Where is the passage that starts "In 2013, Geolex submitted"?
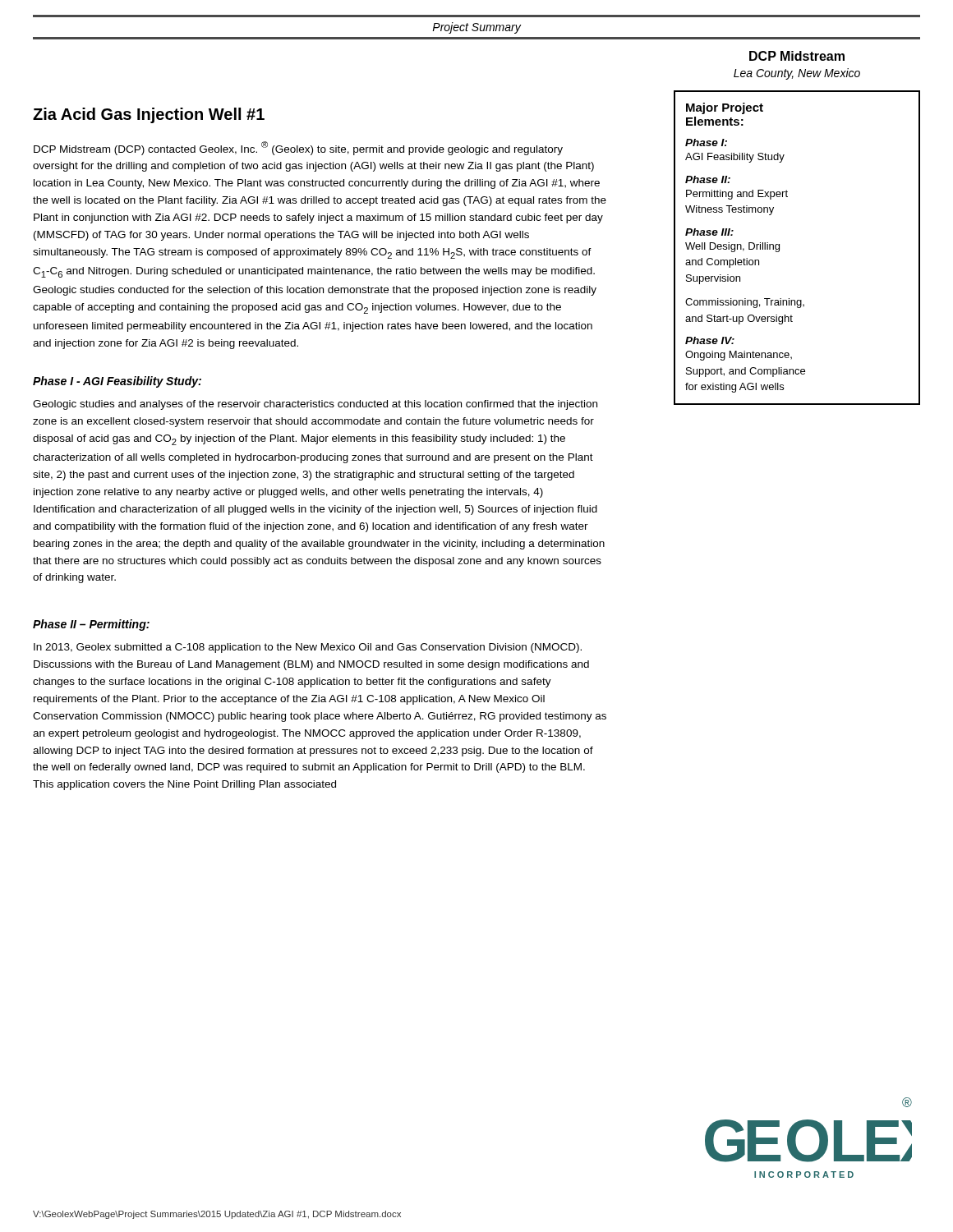The width and height of the screenshot is (953, 1232). click(x=320, y=716)
